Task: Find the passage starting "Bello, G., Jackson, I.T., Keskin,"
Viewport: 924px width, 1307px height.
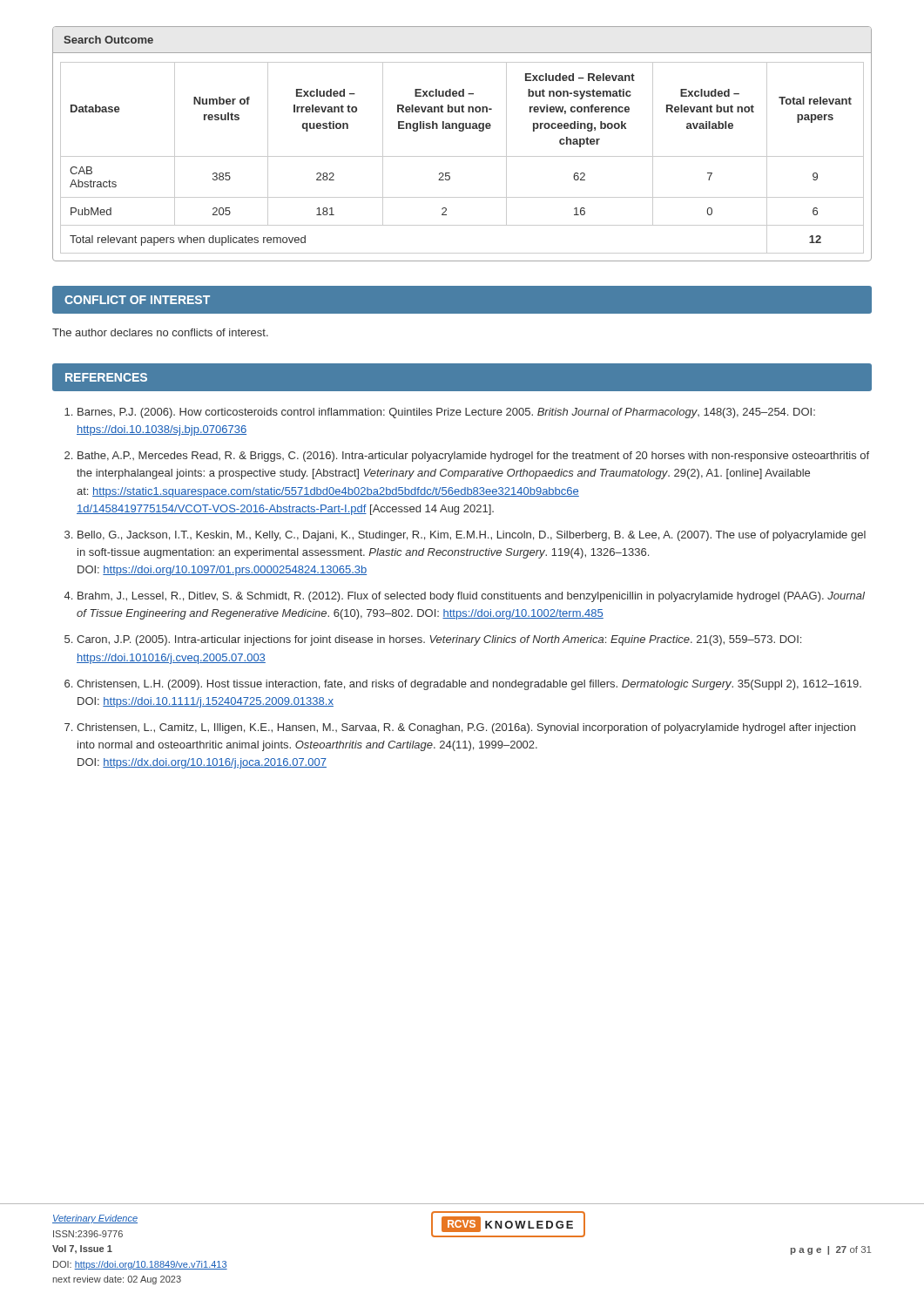Action: pos(462,552)
